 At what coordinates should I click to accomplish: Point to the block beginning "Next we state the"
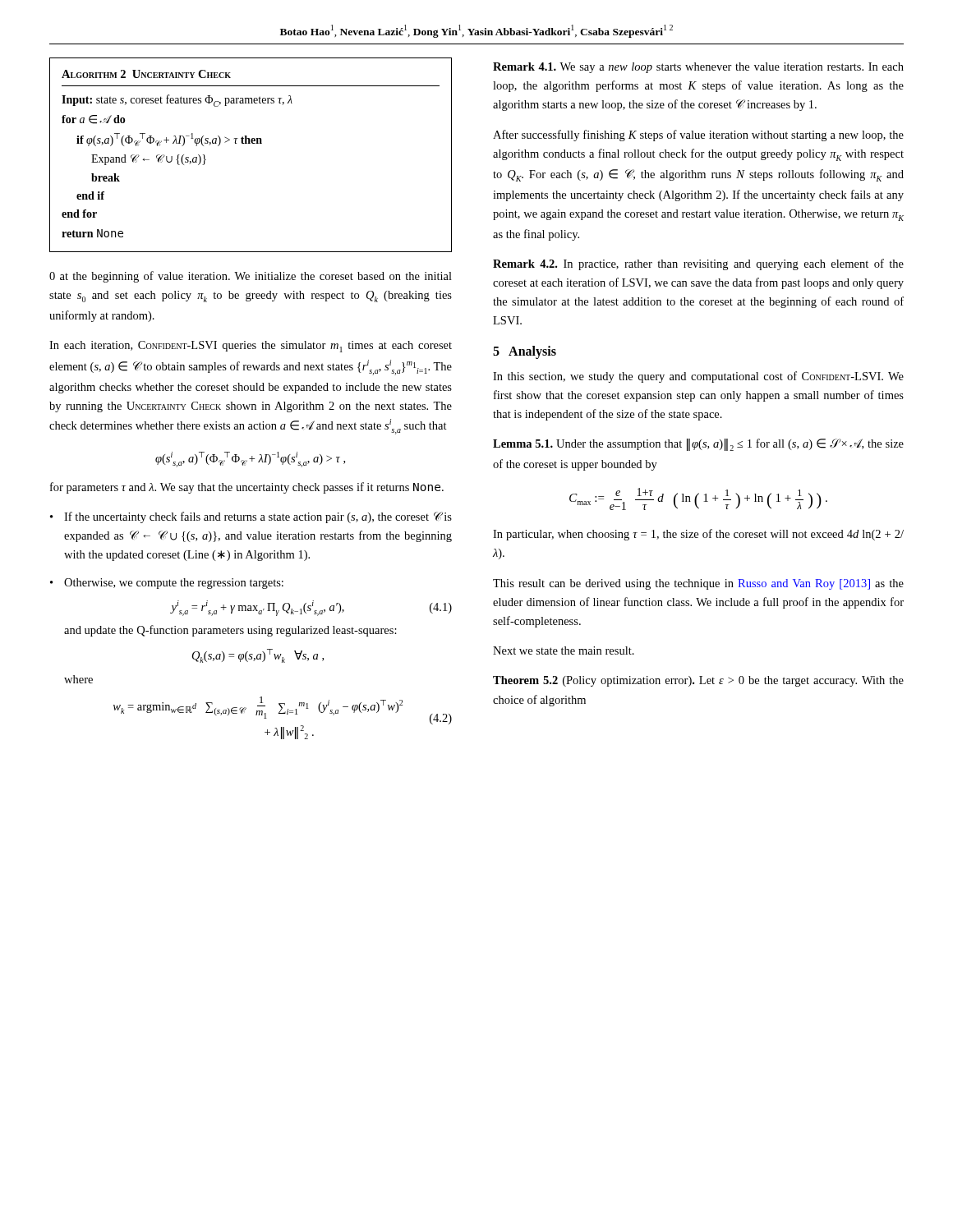point(564,651)
